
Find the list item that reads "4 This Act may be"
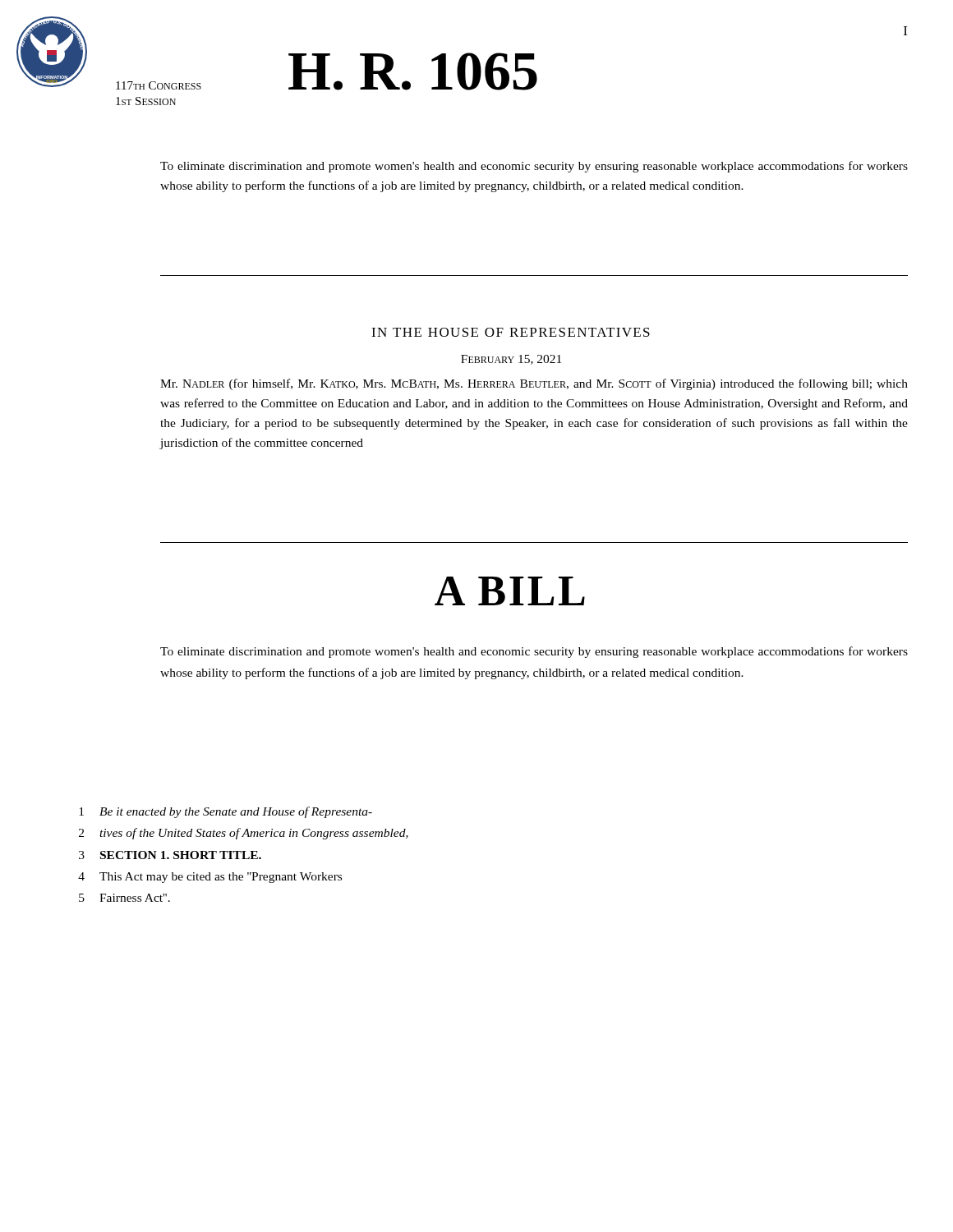click(x=194, y=877)
